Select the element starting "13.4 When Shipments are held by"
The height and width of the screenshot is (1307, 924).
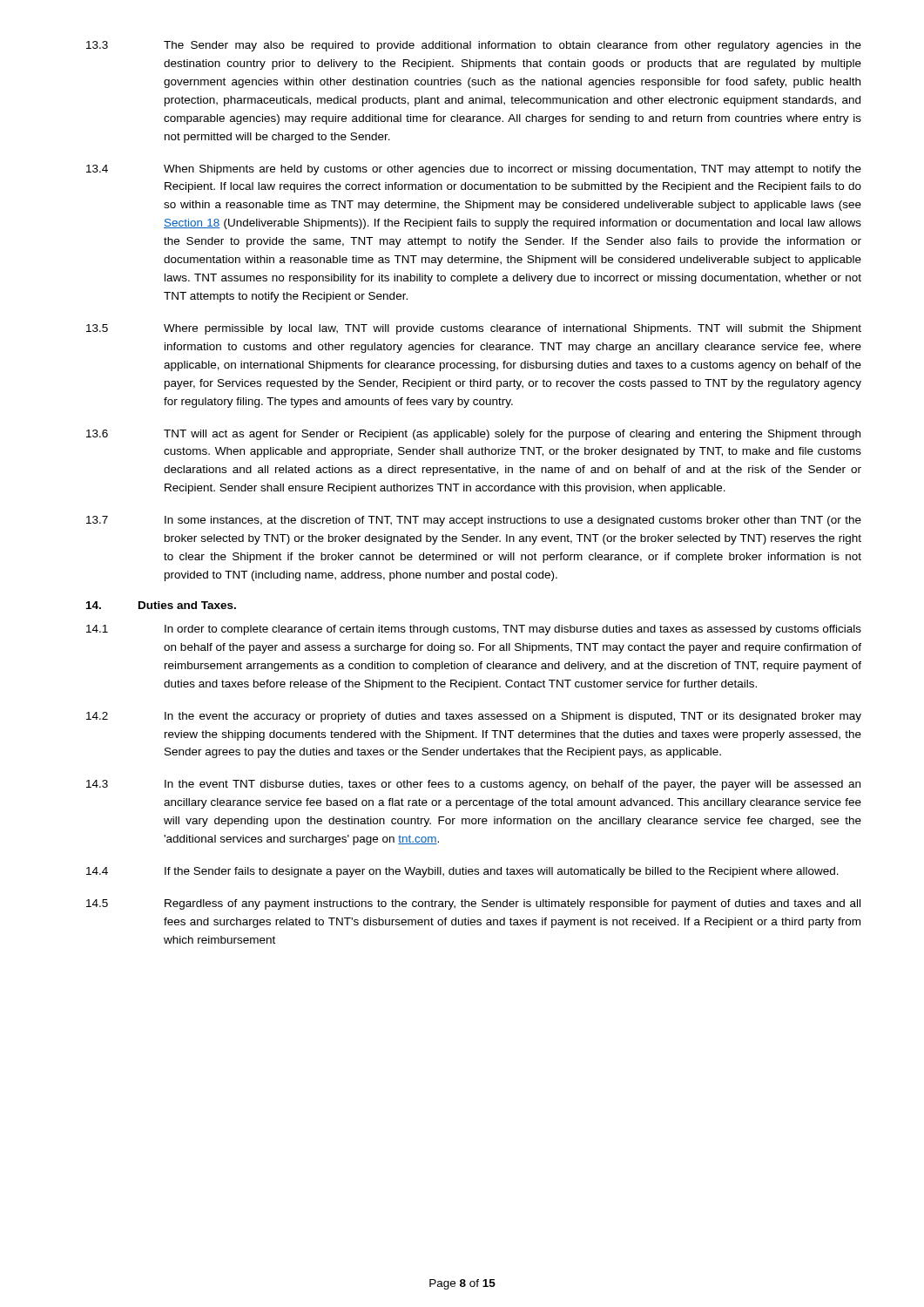click(x=473, y=233)
